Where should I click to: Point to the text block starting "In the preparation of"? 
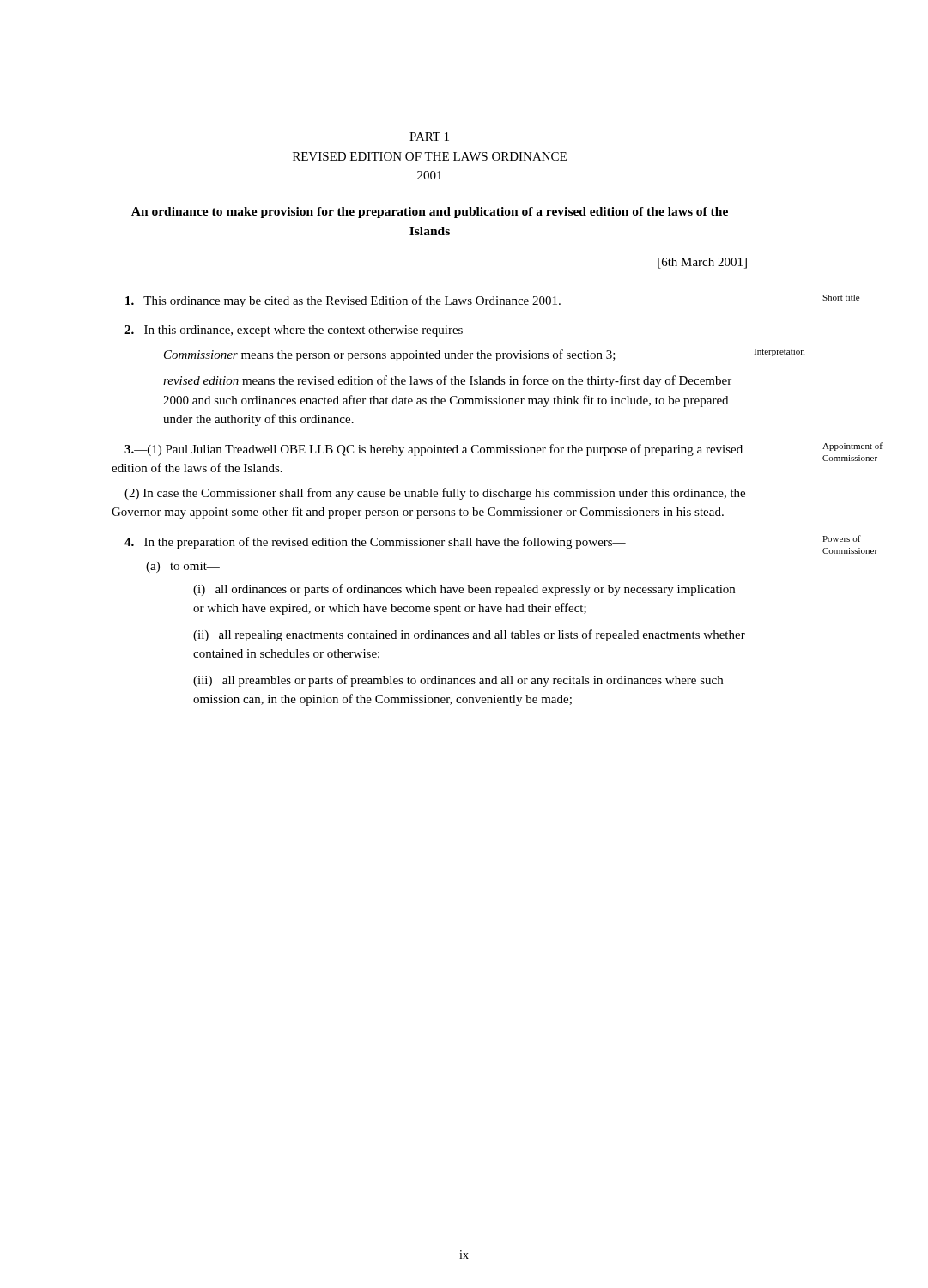(x=464, y=620)
